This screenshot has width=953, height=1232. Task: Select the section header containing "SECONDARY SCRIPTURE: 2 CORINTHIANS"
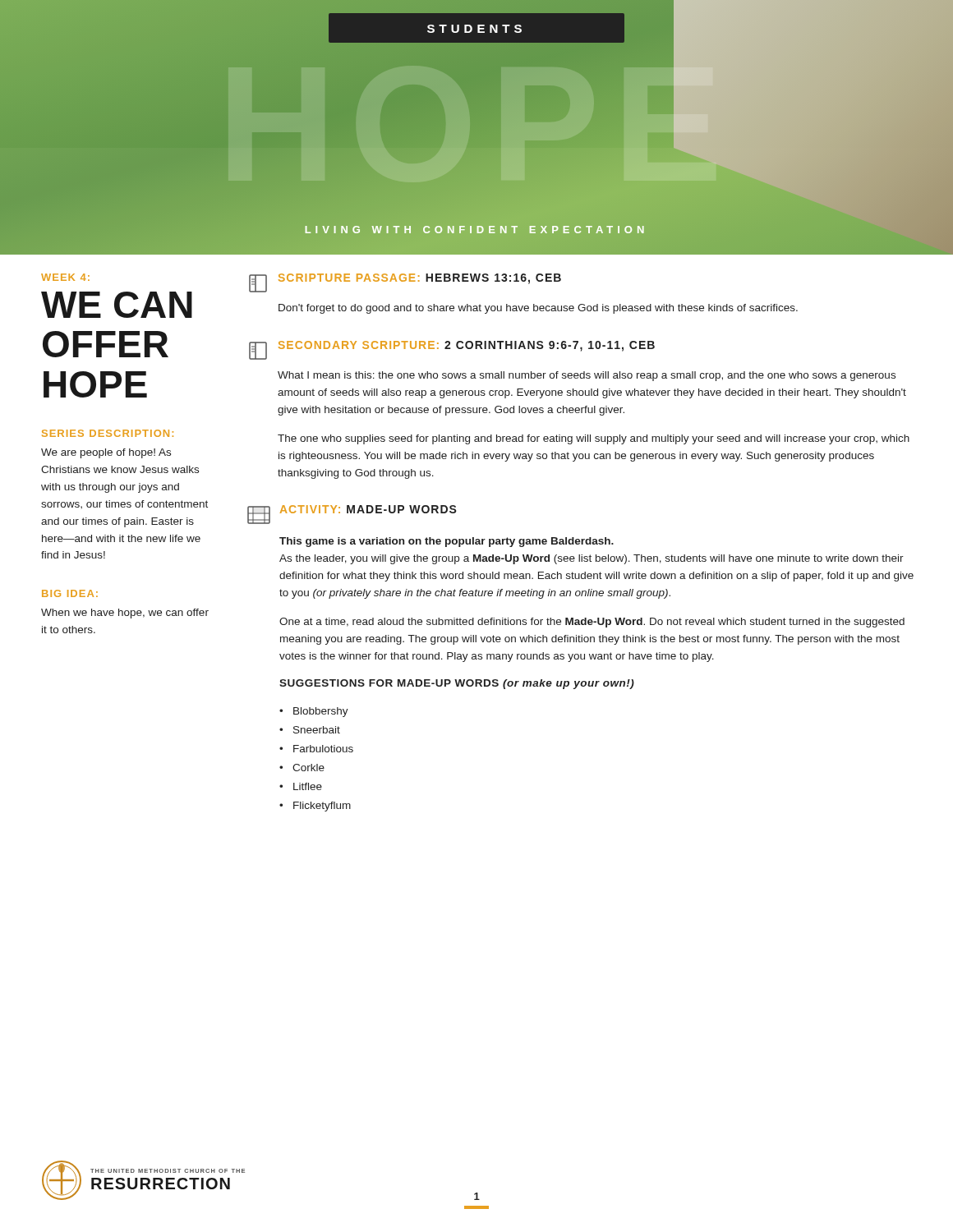click(583, 410)
